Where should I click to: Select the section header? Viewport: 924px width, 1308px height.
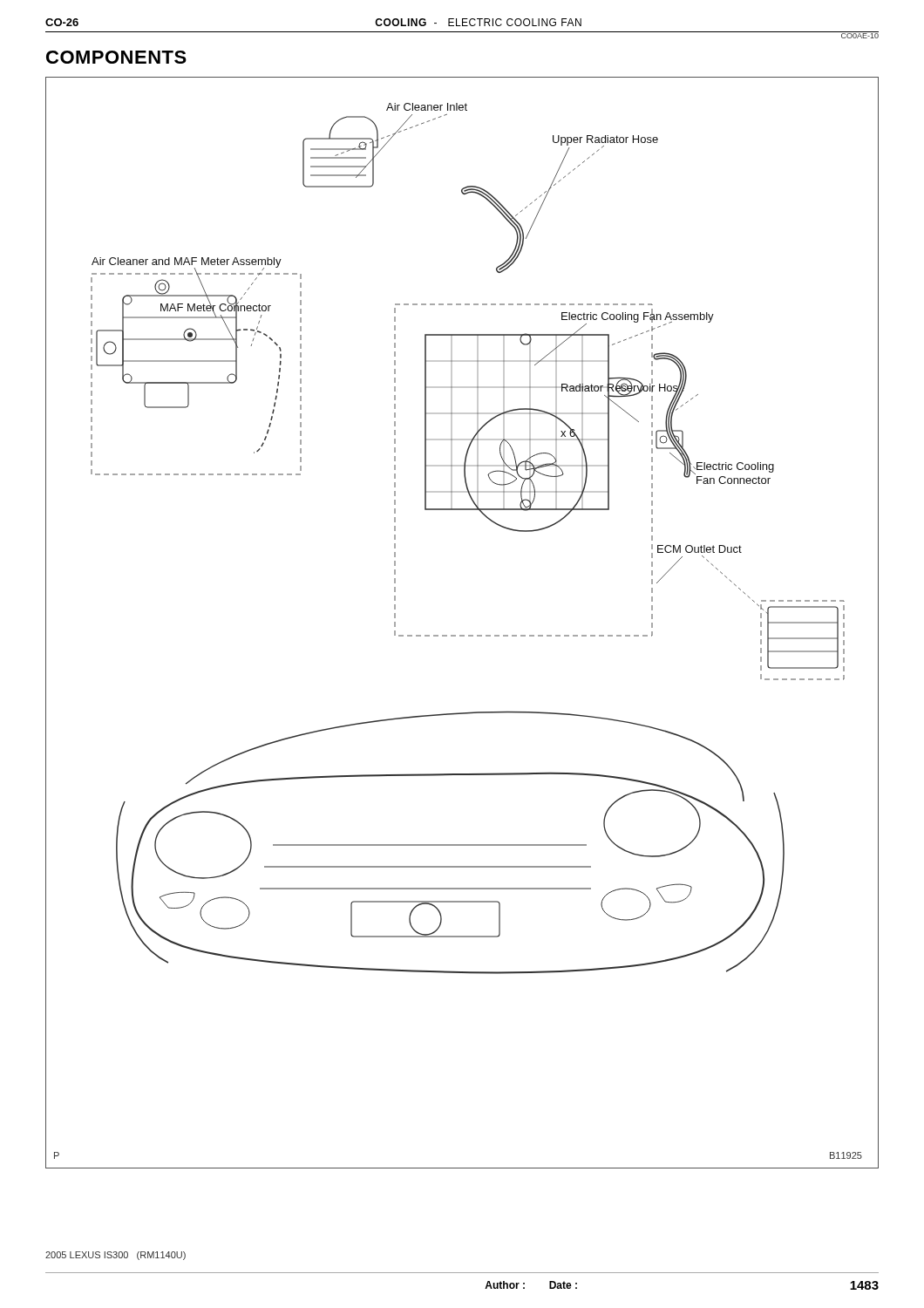116,57
